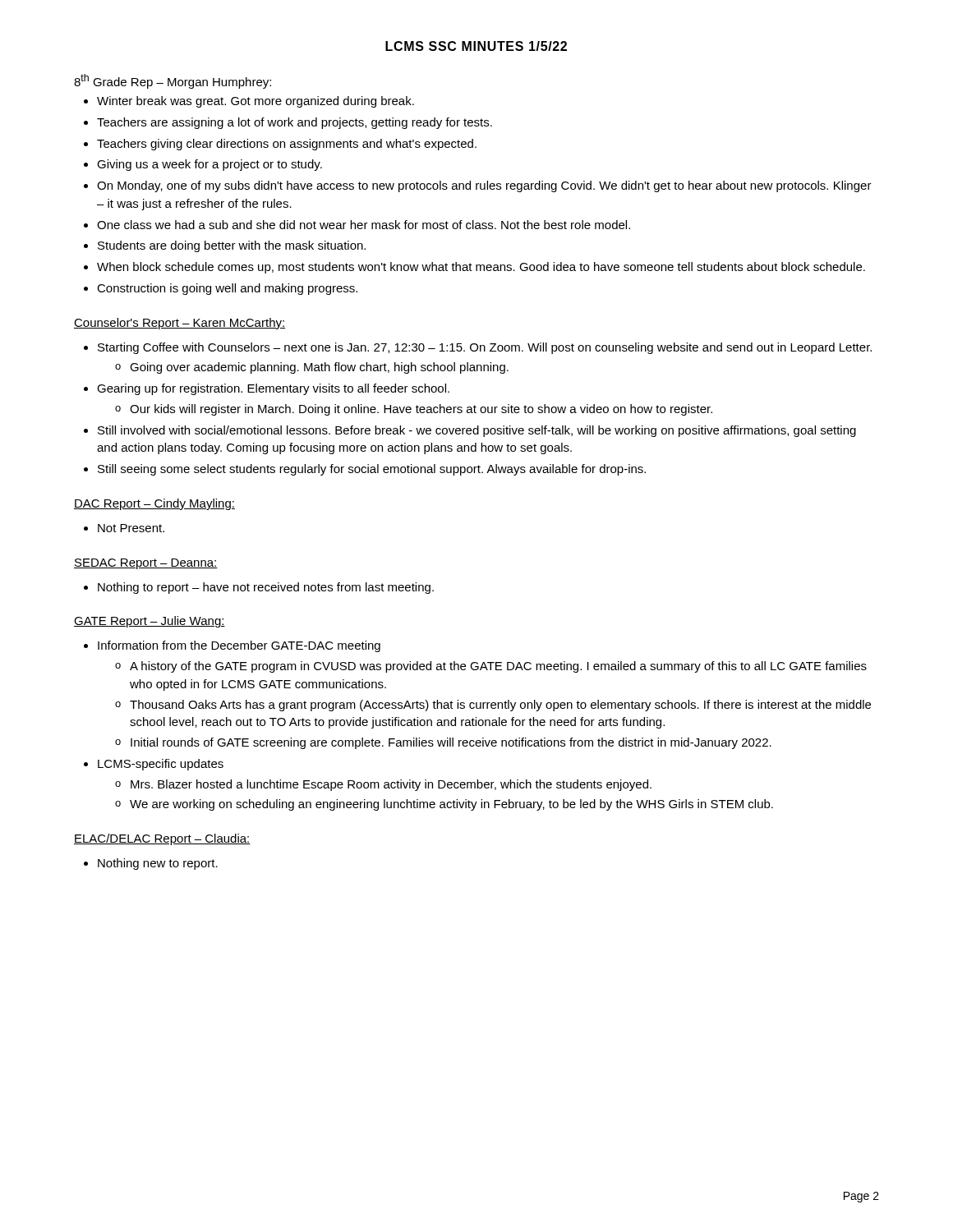
Task: Locate the text "8th Grade Rep – Morgan Humphrey:"
Action: pyautogui.click(x=173, y=81)
